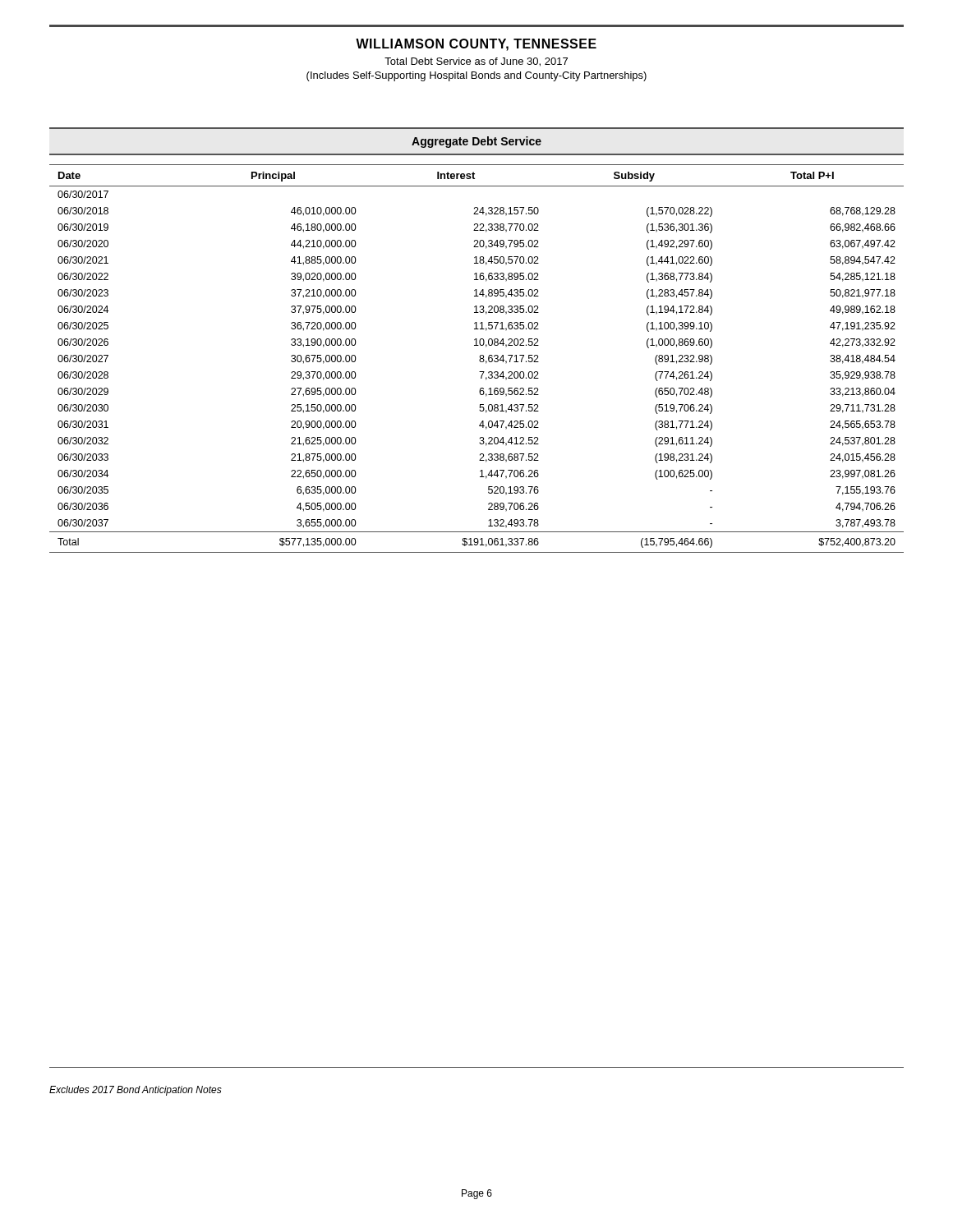Point to the block starting "Total Debt Service as of June"

coord(476,61)
